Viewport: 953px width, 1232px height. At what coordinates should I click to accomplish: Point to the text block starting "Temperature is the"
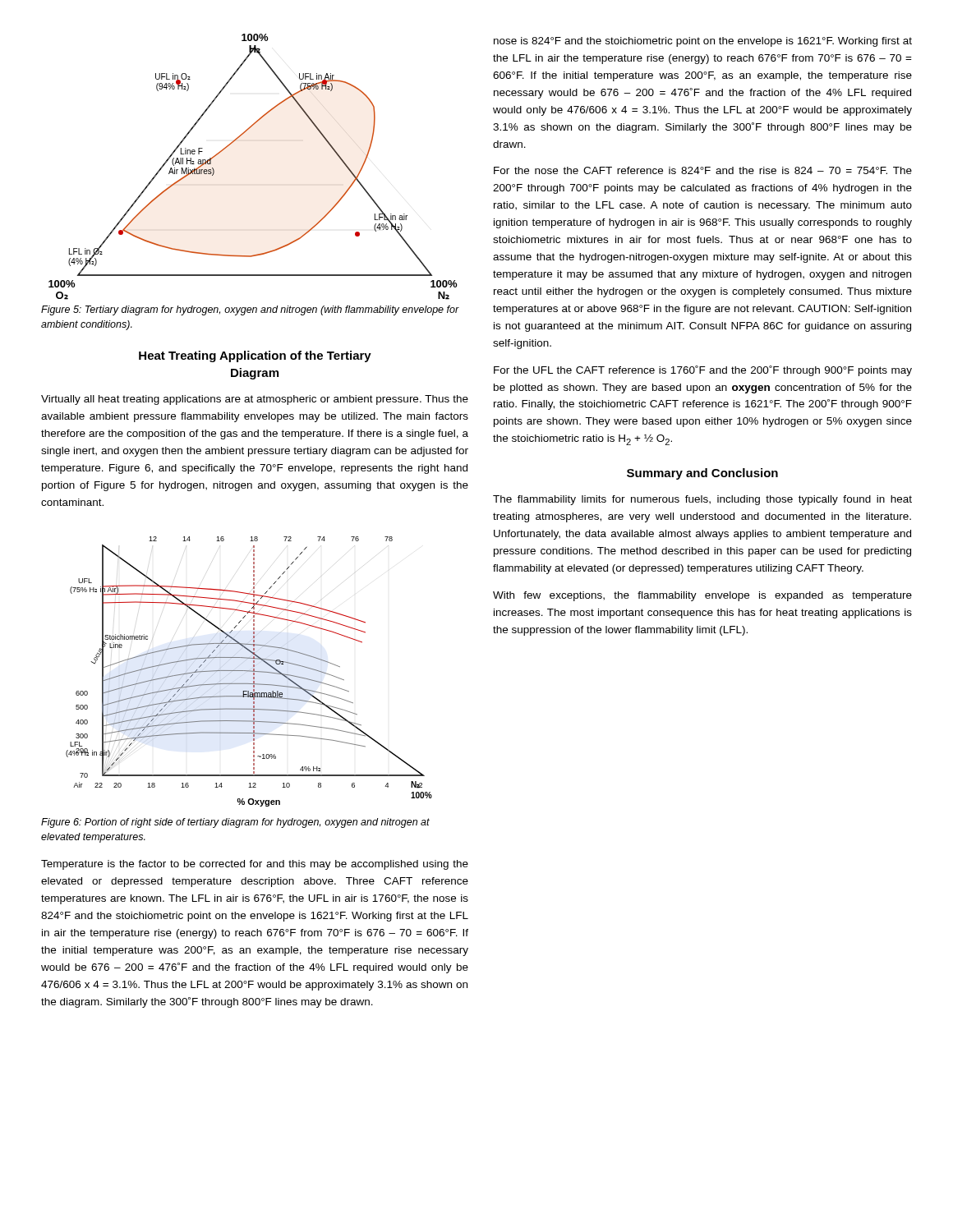click(x=255, y=933)
